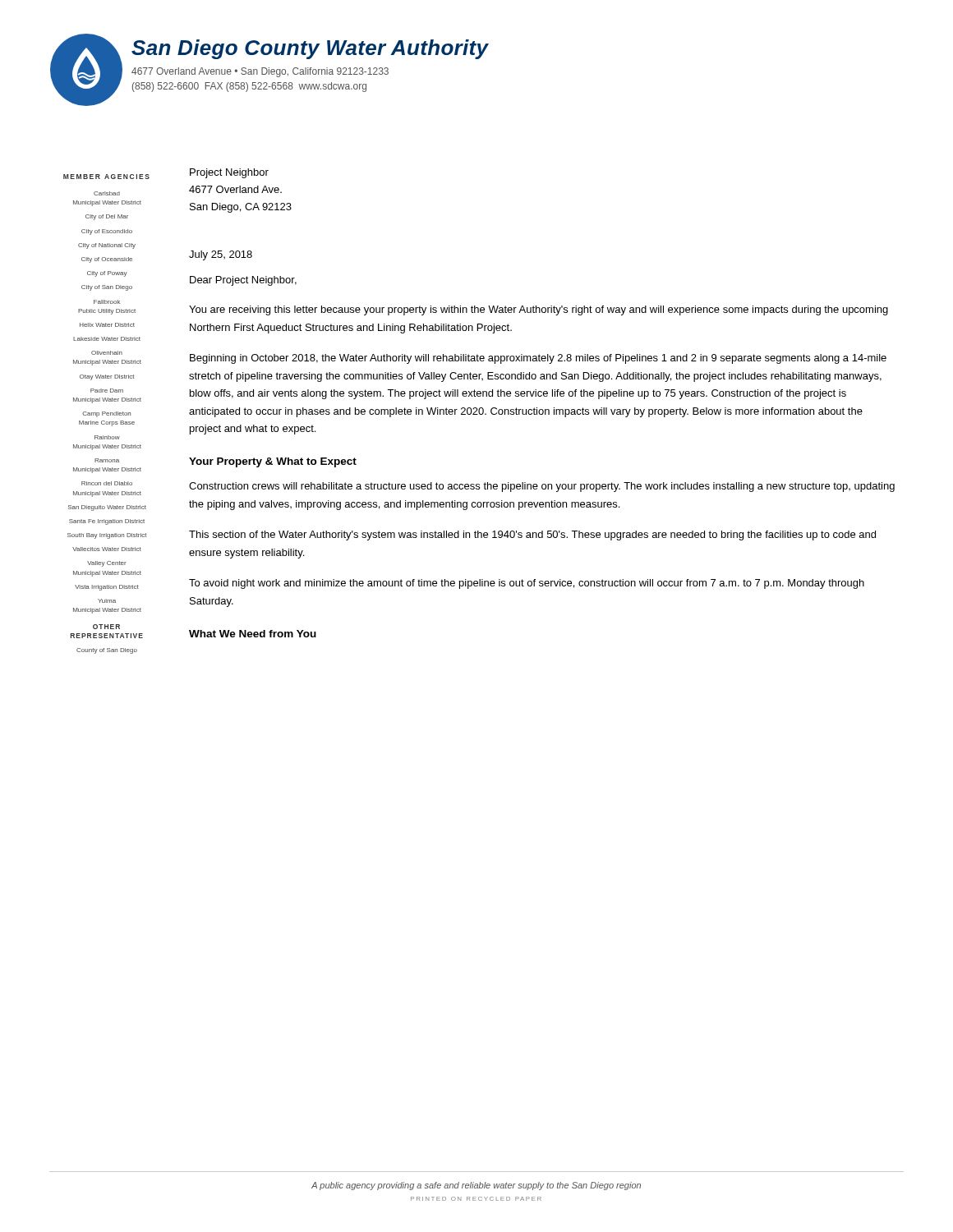Click on the element starting "City of Oceanside"

coord(107,259)
